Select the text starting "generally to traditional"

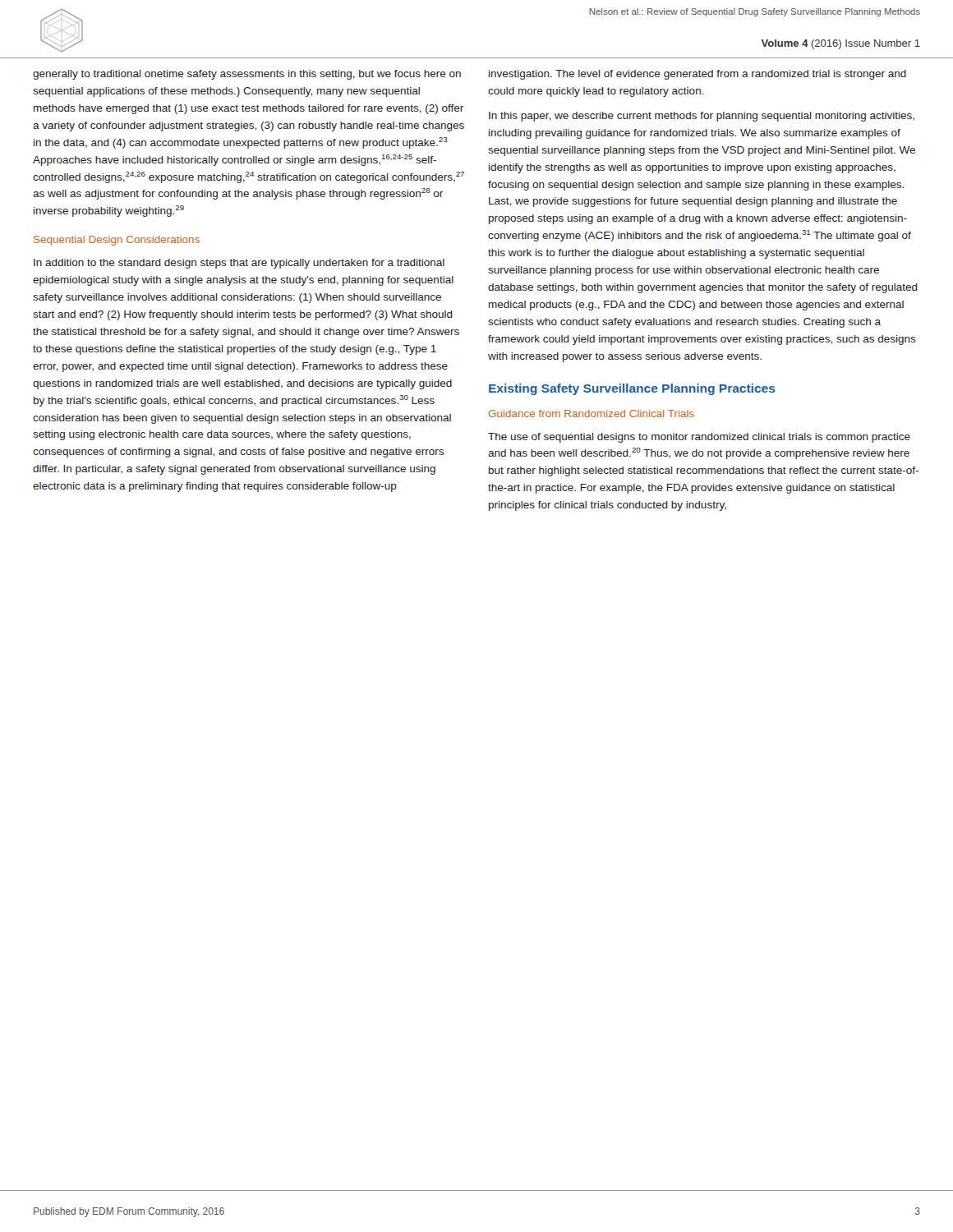pyautogui.click(x=249, y=143)
